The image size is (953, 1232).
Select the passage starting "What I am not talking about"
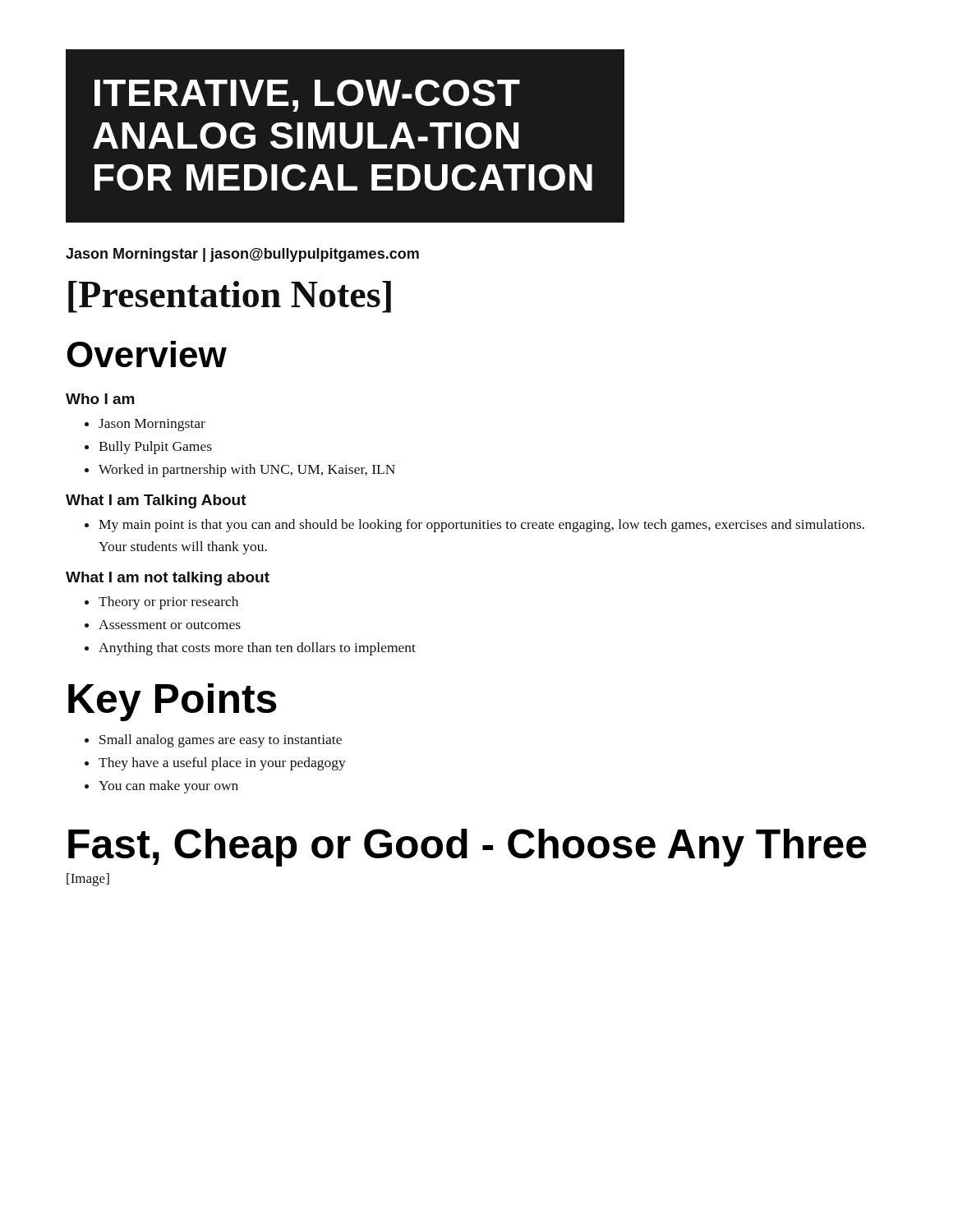tap(168, 577)
